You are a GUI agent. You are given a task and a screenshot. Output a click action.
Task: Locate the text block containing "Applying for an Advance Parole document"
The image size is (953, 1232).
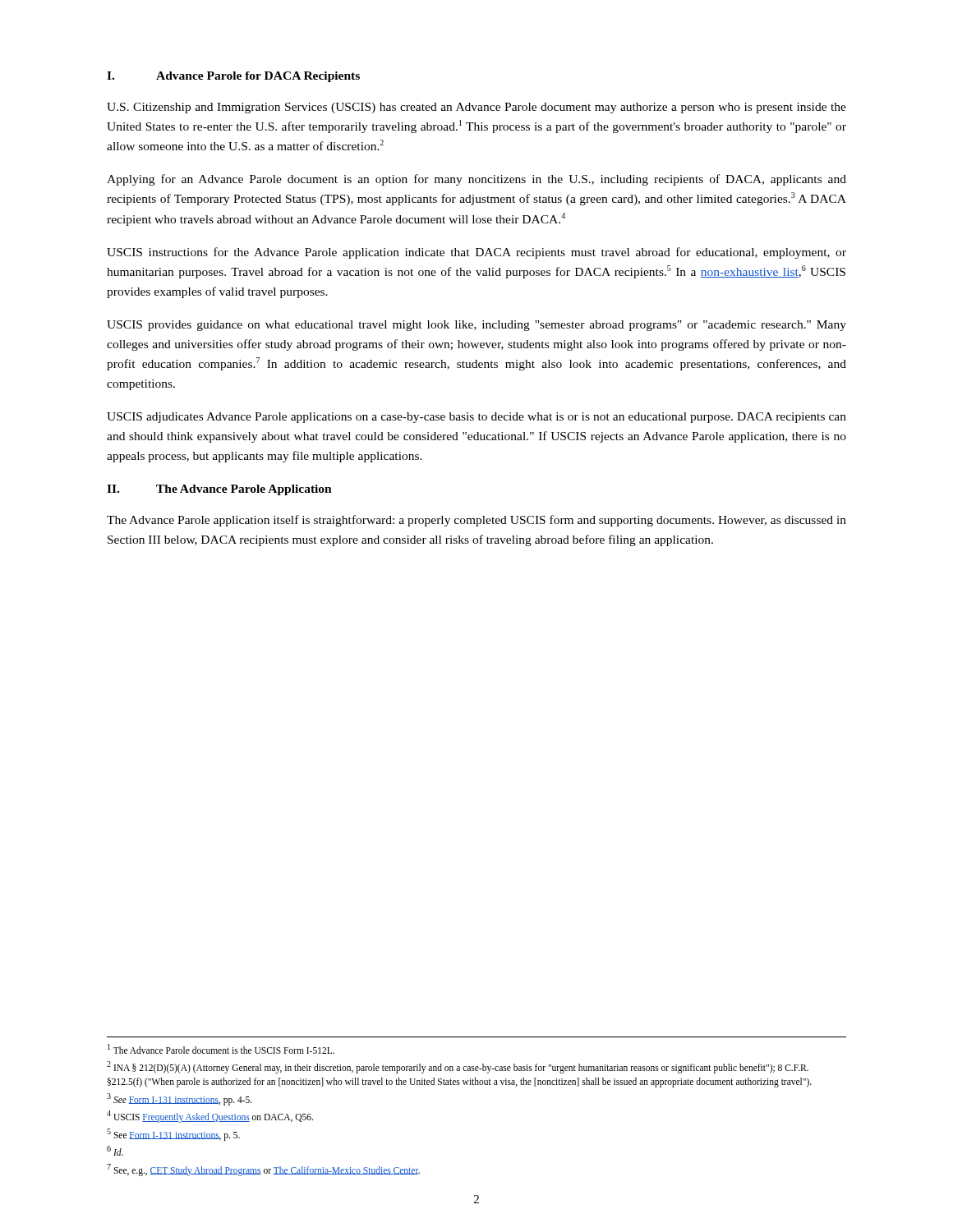[x=476, y=199]
